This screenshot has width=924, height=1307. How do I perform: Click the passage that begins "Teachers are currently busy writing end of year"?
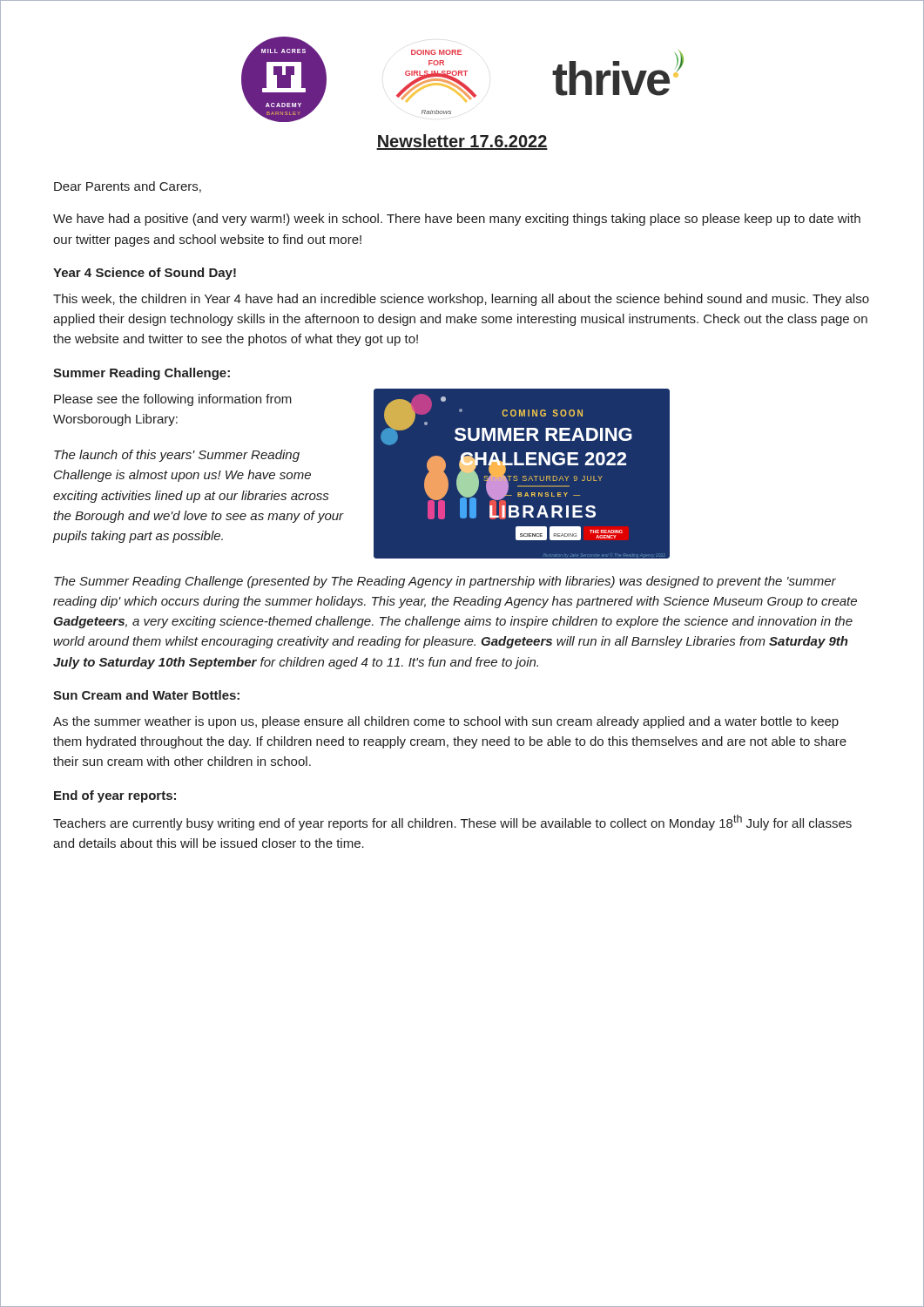[x=453, y=831]
